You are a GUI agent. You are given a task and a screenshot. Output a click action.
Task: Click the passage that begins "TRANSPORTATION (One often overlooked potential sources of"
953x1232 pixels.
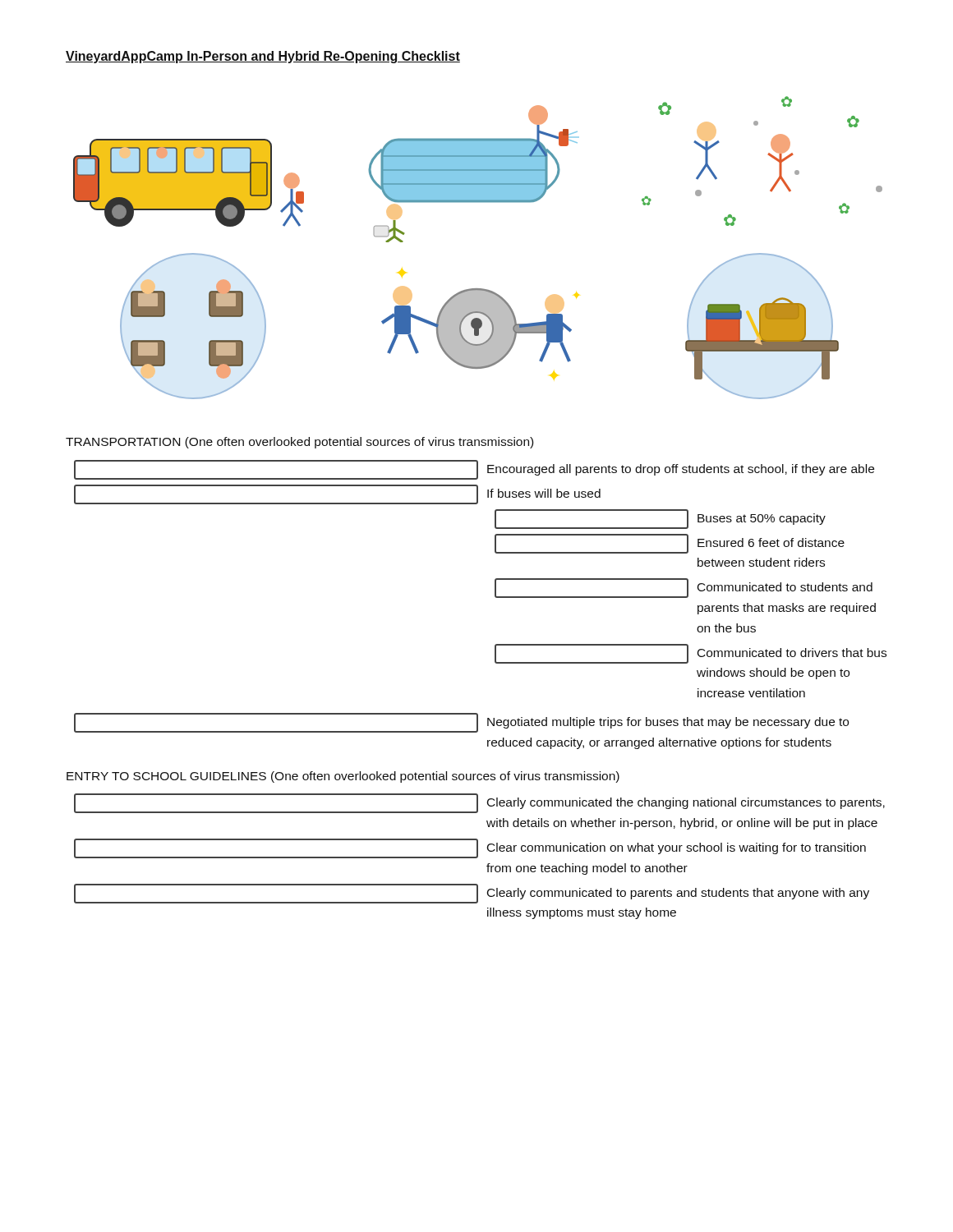pyautogui.click(x=300, y=441)
